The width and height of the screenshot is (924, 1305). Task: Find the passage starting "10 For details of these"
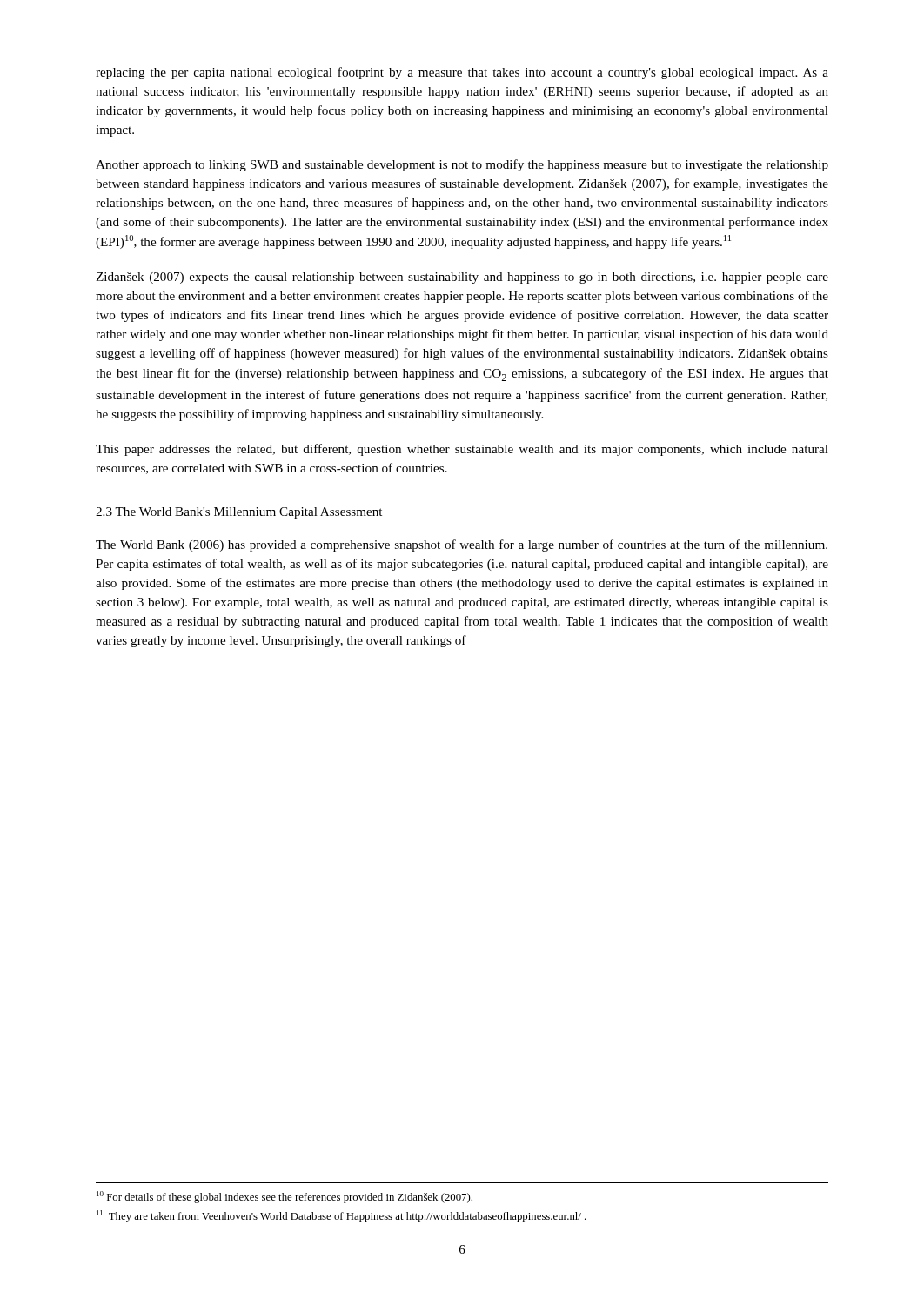pos(284,1196)
